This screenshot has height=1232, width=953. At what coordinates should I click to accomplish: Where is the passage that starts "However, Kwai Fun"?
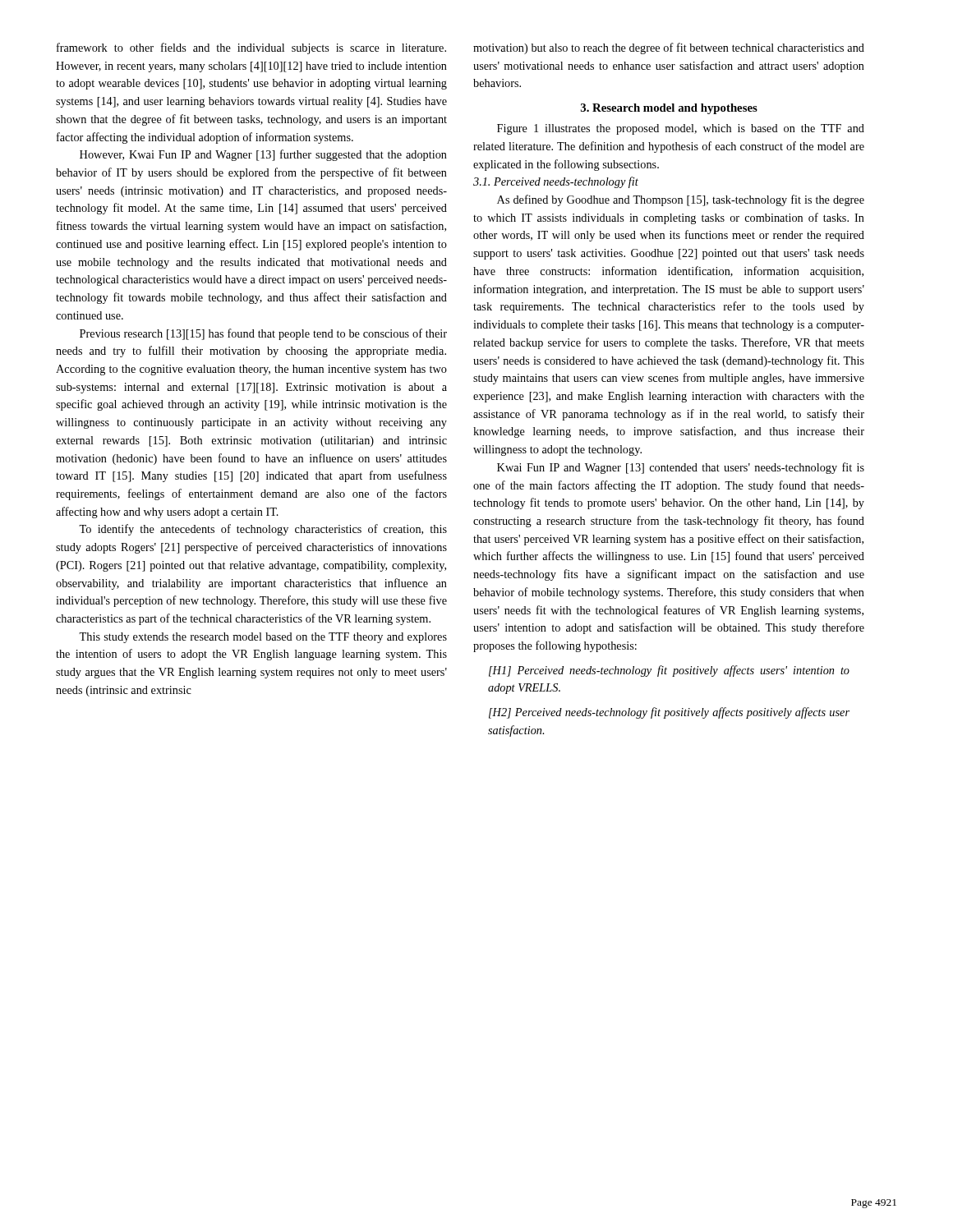pos(251,236)
